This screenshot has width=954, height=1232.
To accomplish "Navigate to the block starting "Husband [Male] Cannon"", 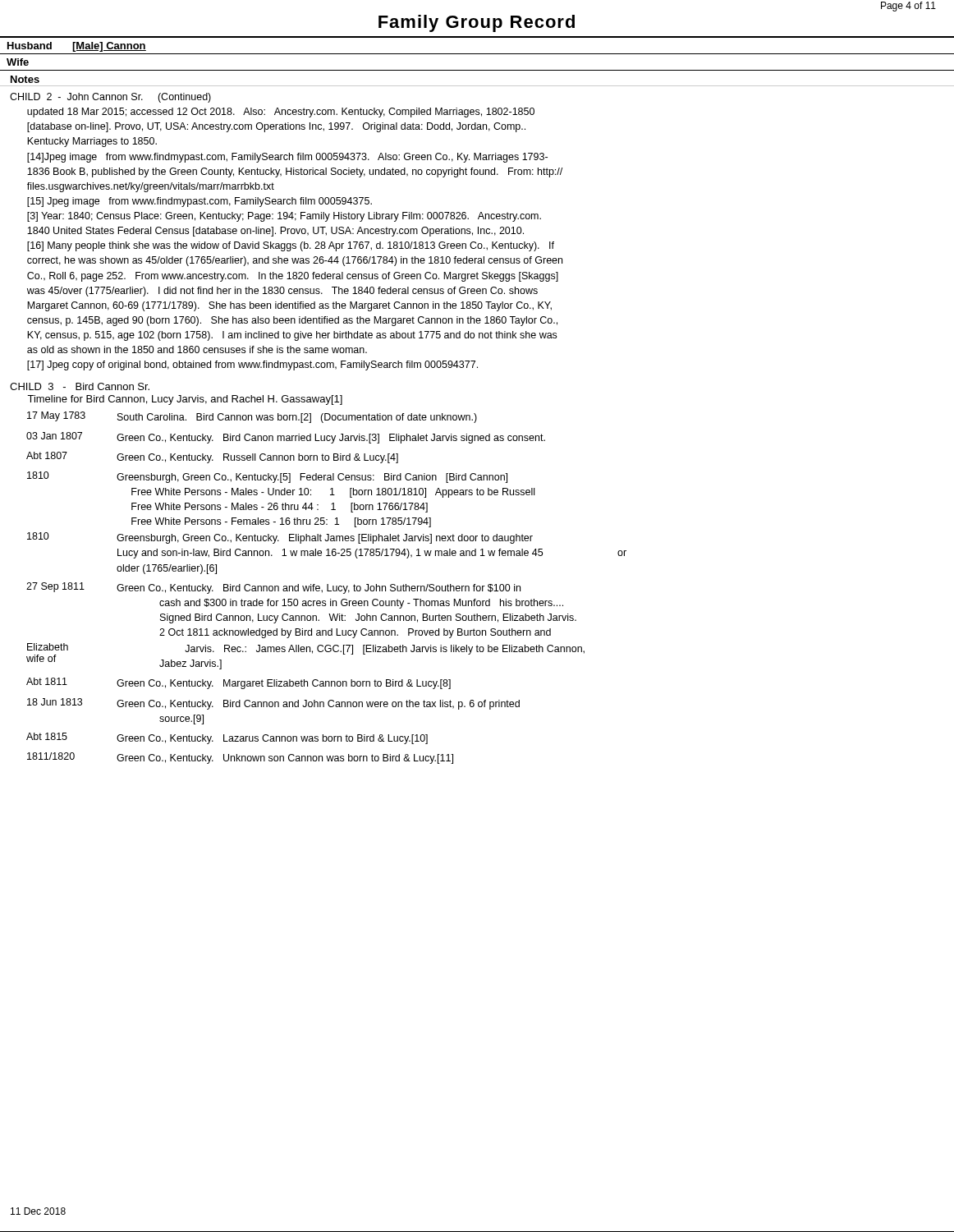I will (76, 46).
